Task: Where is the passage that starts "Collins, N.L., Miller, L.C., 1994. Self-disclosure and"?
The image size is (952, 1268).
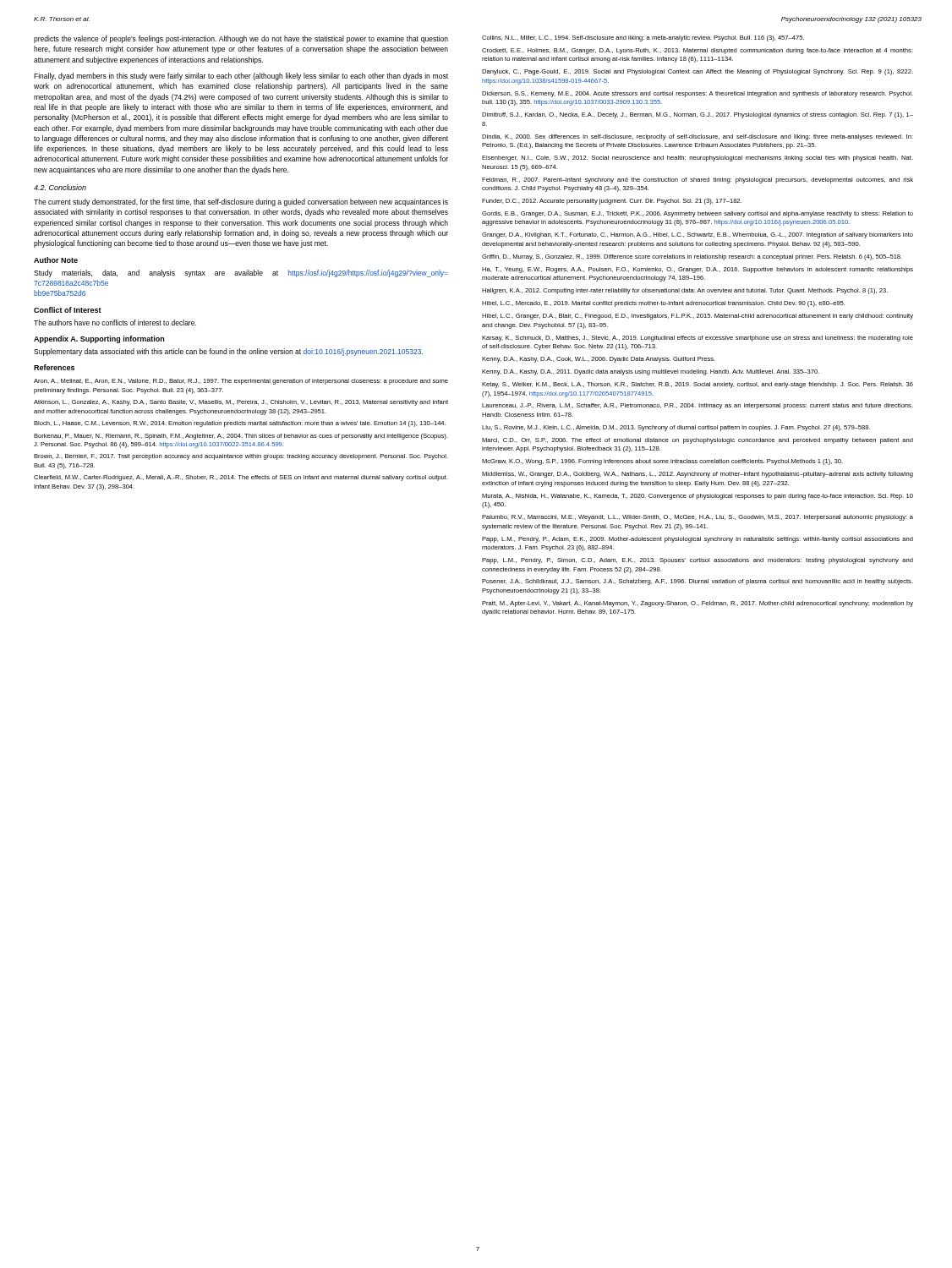Action: [643, 38]
